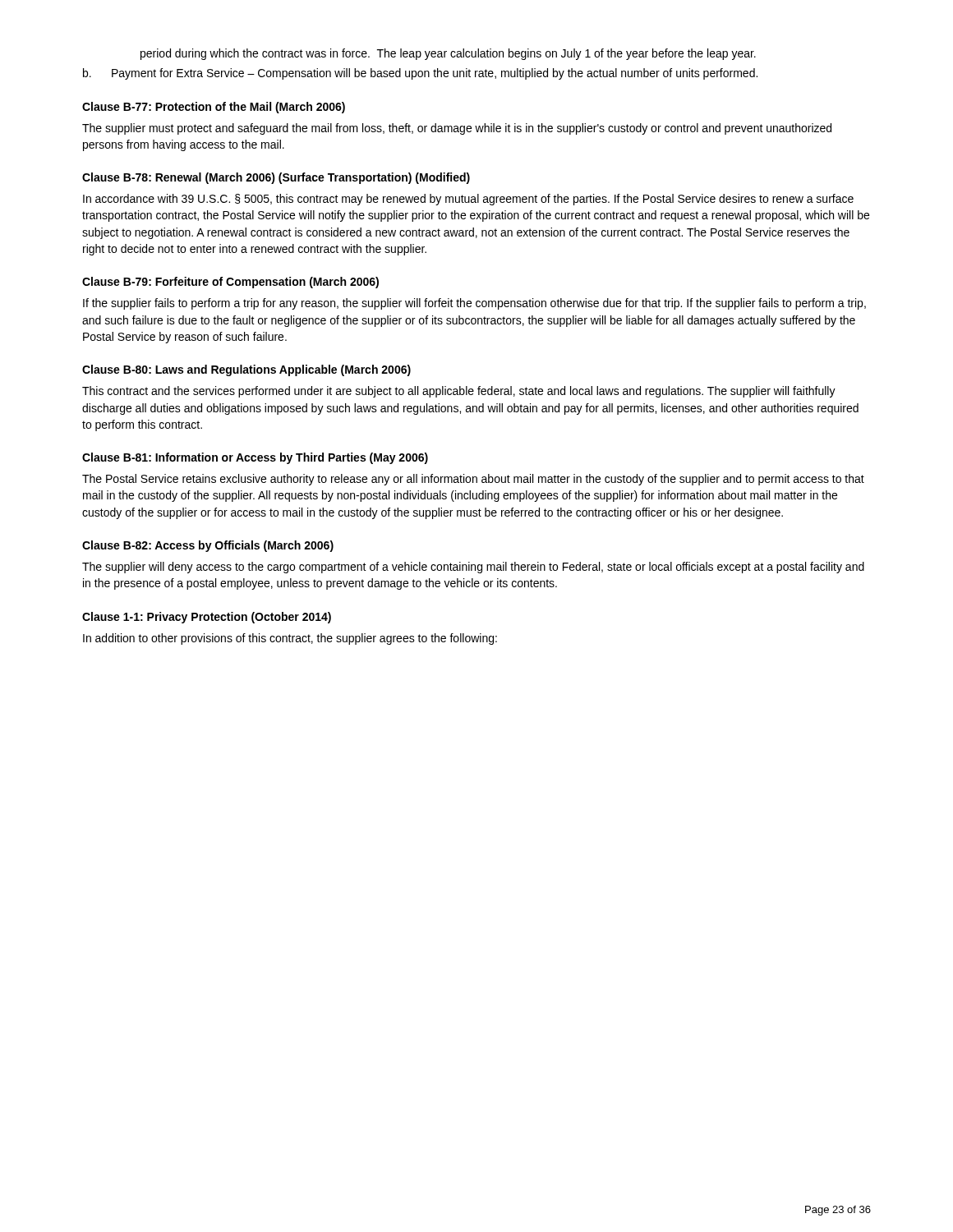
Task: Point to the element starting "The supplier will deny access to the"
Action: (473, 575)
